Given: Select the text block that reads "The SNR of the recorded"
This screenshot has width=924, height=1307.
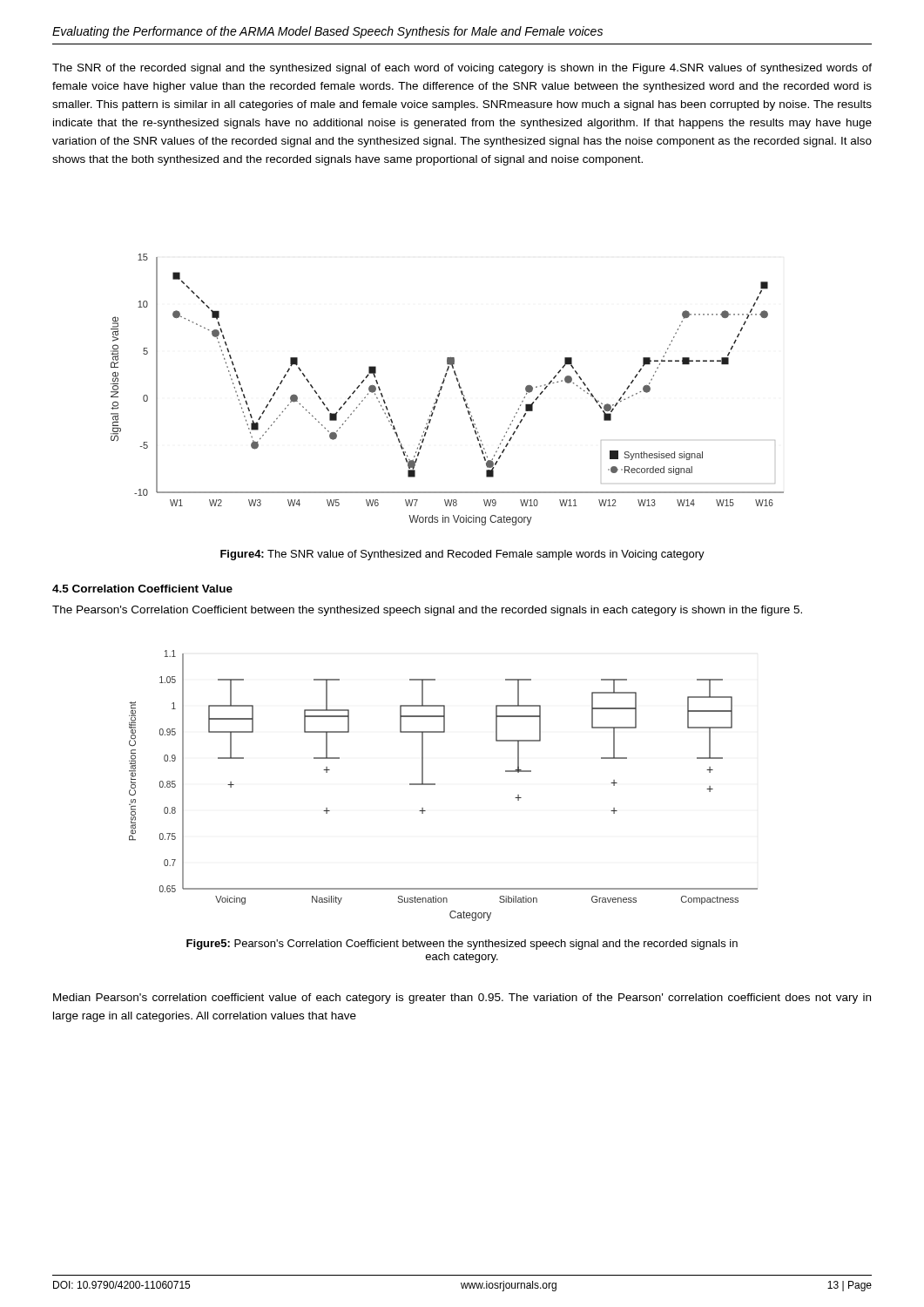Looking at the screenshot, I should click(462, 113).
